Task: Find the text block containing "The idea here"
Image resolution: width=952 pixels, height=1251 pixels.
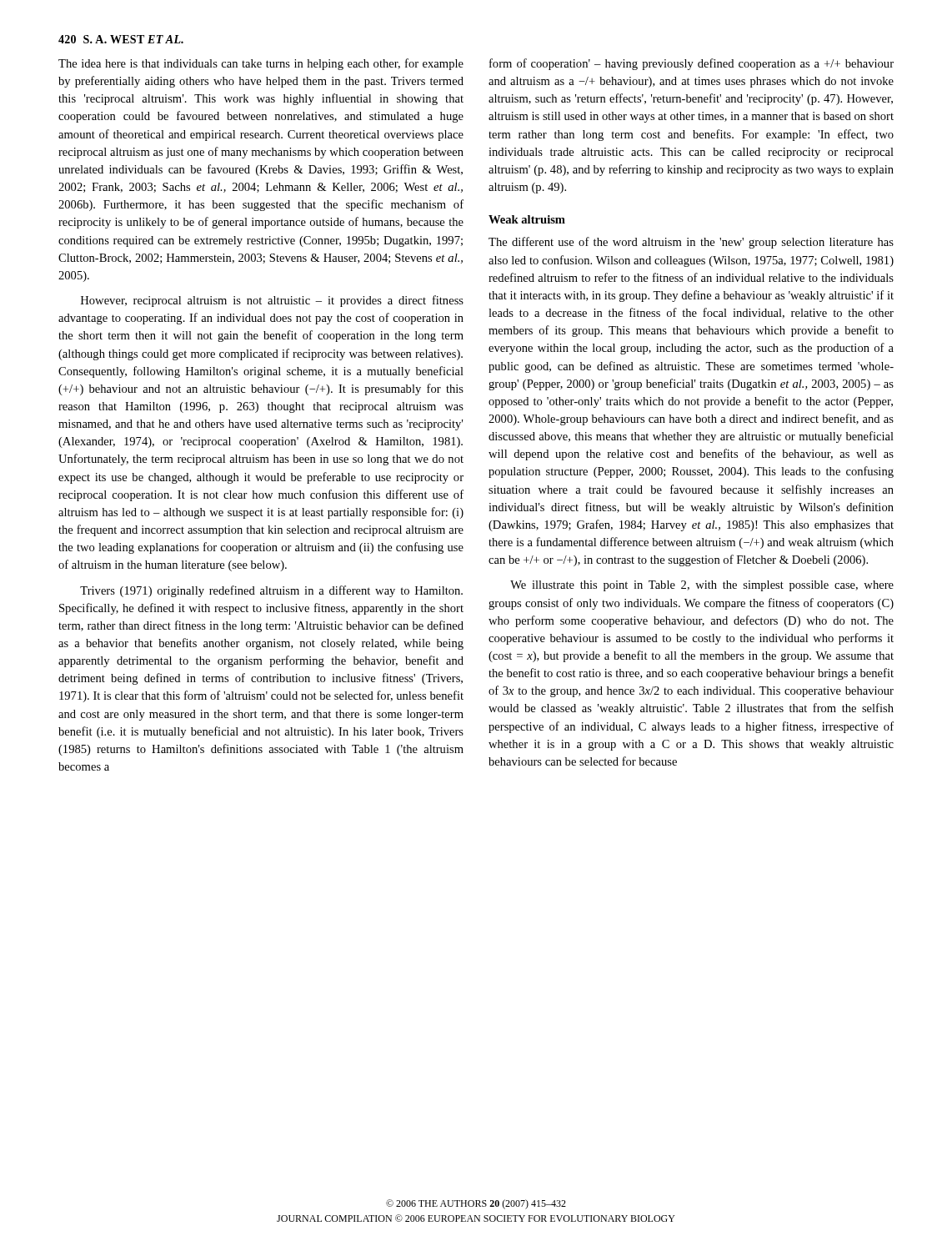Action: point(261,169)
